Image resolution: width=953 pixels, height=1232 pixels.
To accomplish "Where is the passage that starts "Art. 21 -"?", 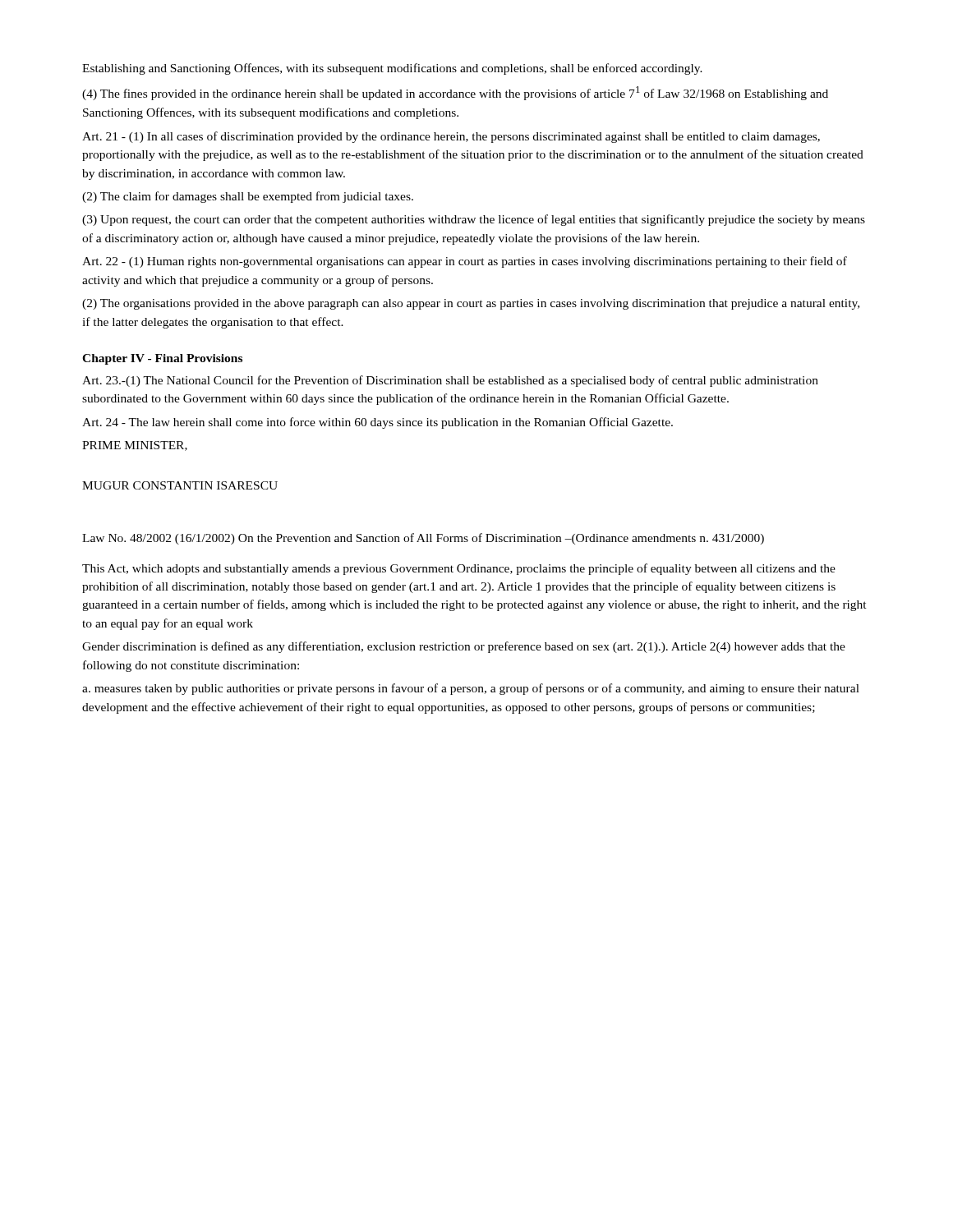I will 473,154.
